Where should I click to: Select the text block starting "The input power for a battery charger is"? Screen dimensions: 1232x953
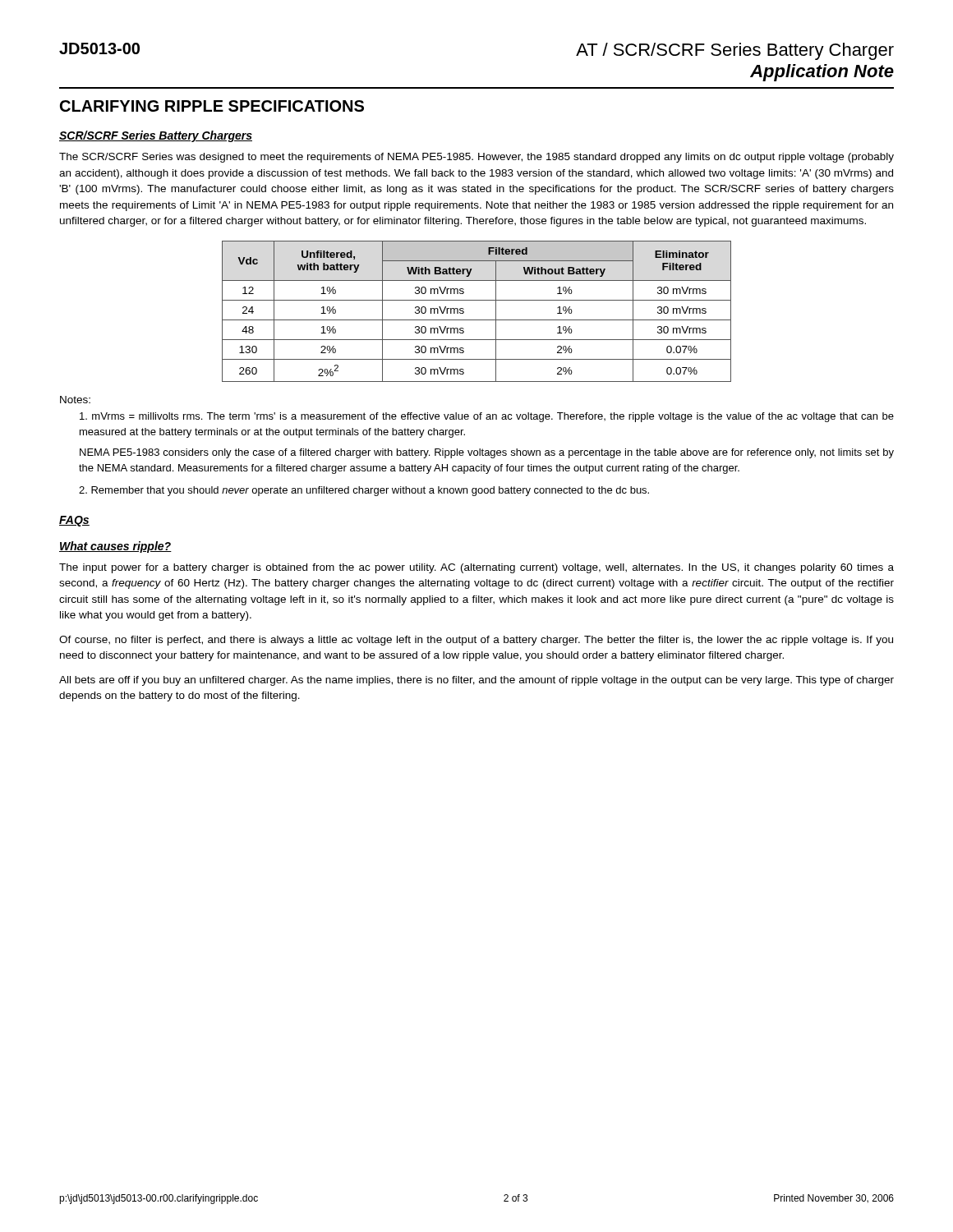point(476,591)
